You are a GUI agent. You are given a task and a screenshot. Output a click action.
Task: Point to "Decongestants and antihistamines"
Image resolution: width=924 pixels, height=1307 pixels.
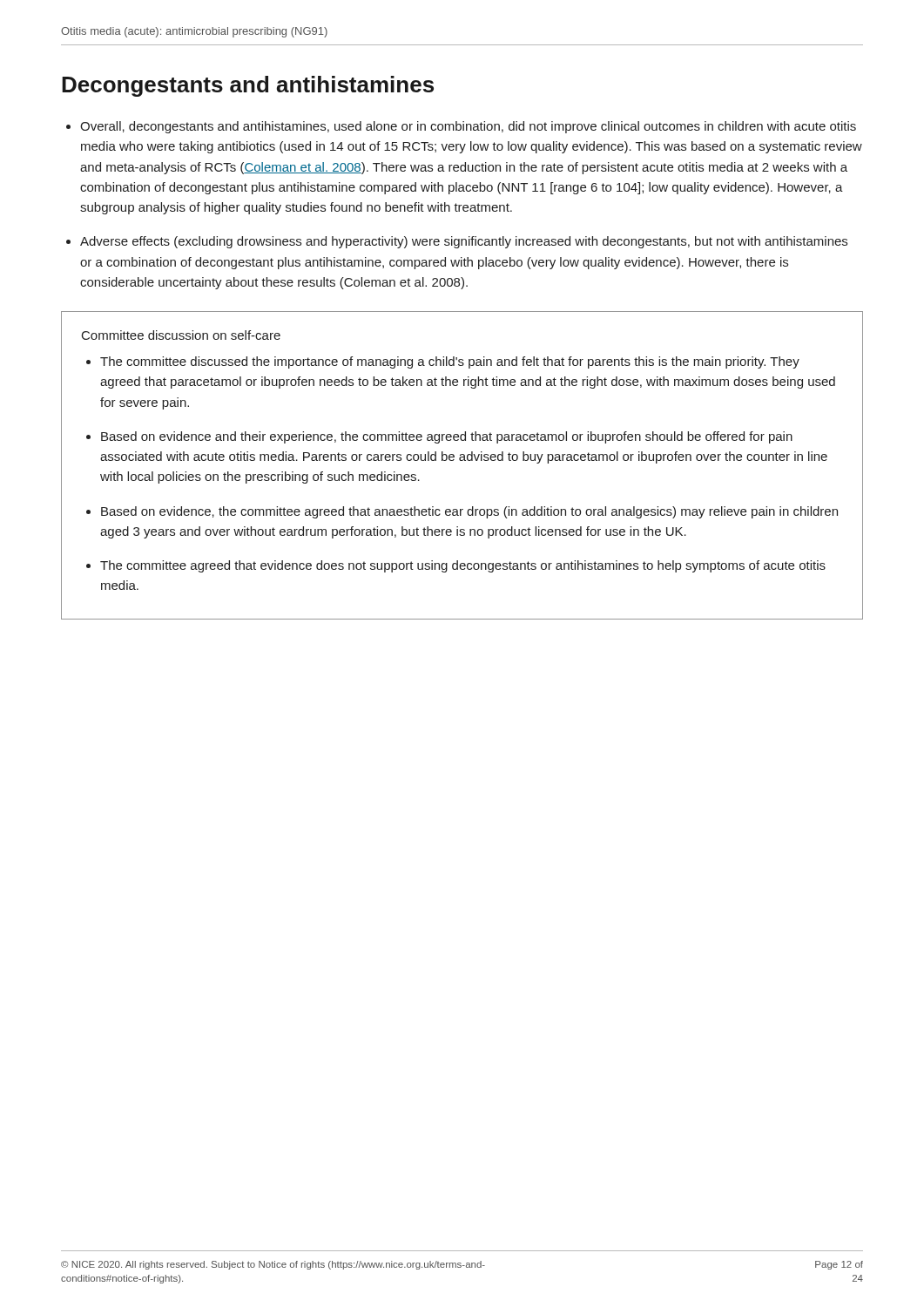point(248,85)
